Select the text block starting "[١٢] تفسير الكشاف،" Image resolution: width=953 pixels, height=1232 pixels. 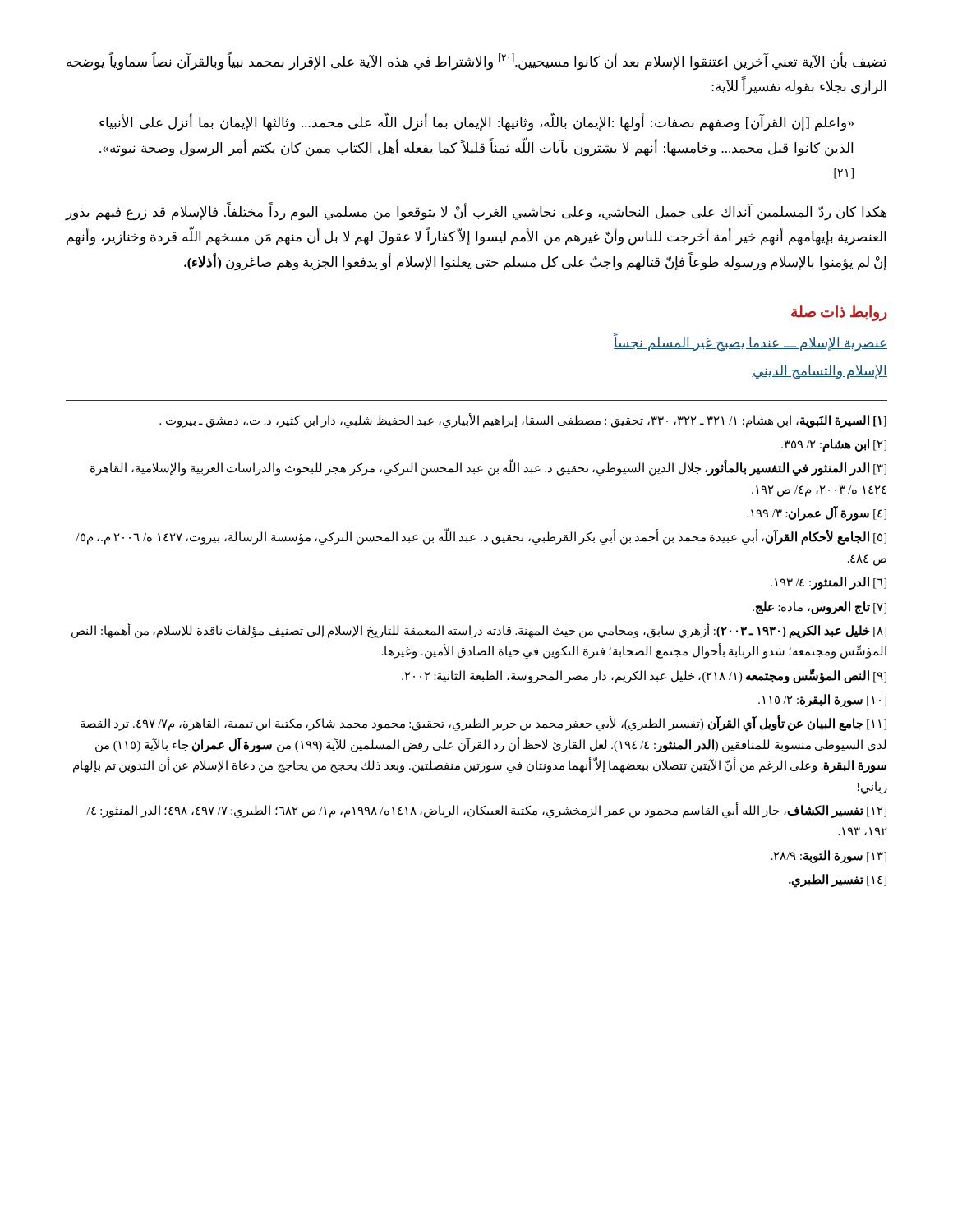coord(487,821)
